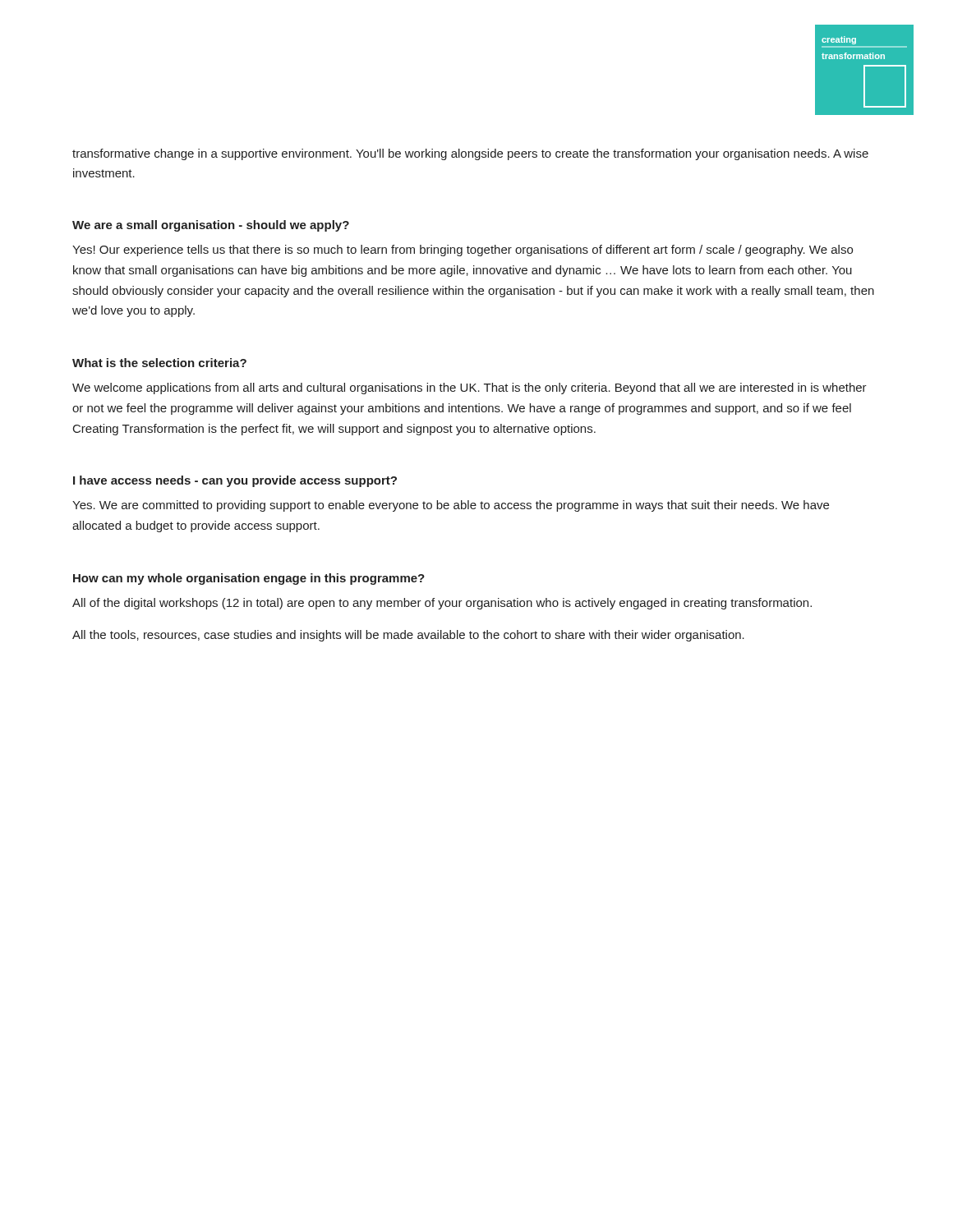This screenshot has height=1232, width=953.
Task: Click the passage that begins "Yes! Our experience tells us that there"
Action: tap(473, 280)
